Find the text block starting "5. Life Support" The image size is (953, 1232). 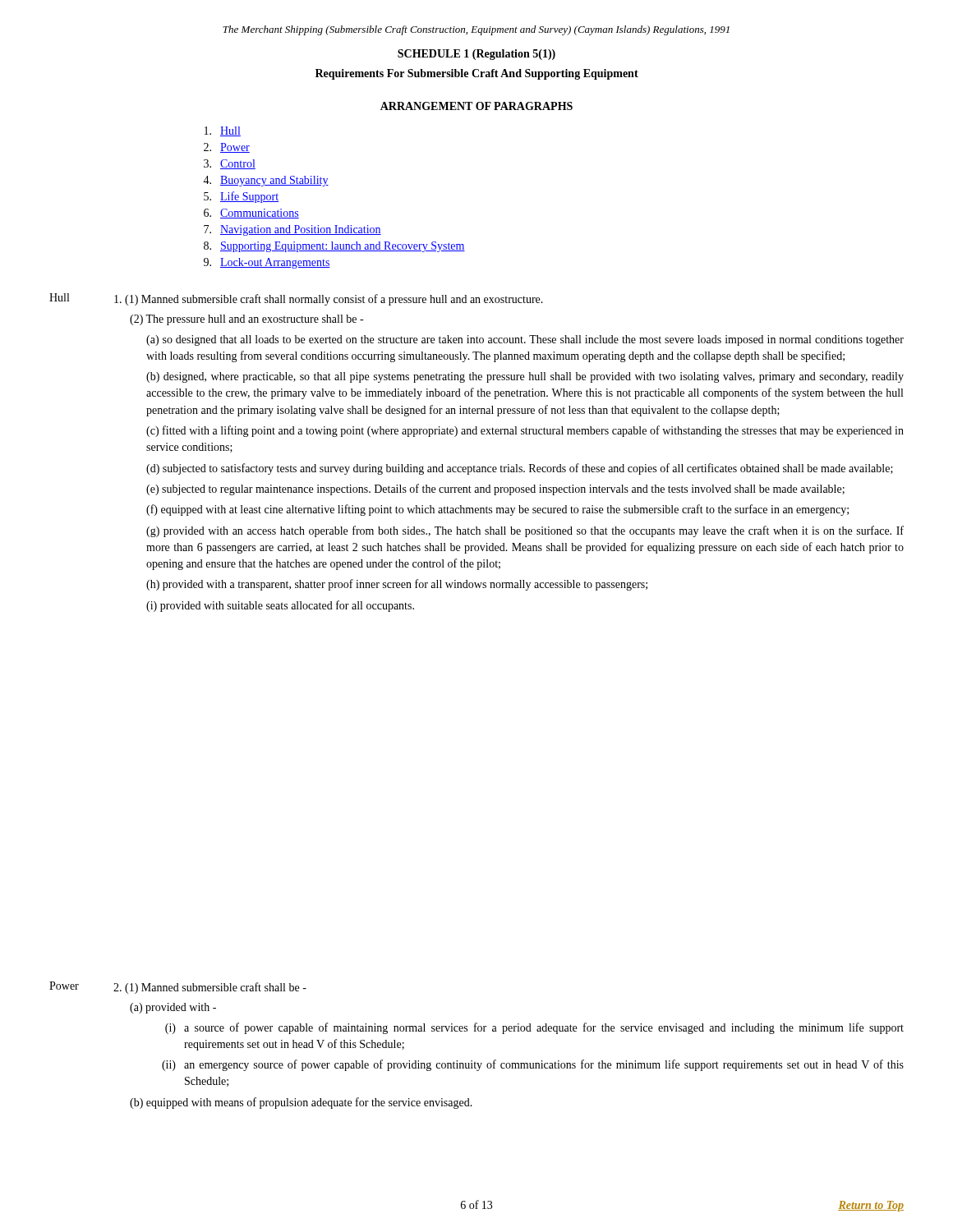234,197
